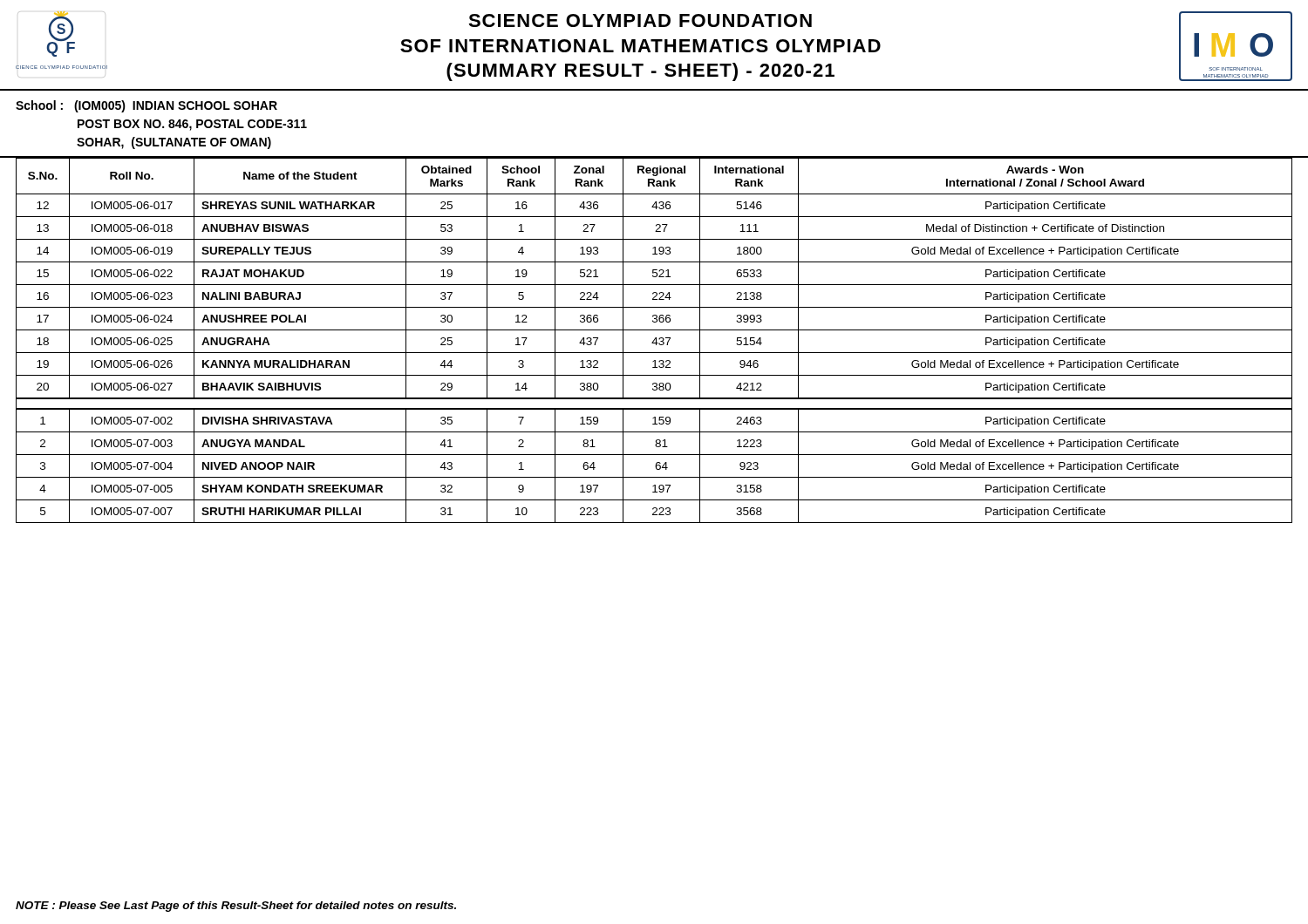This screenshot has width=1308, height=924.
Task: Find the block starting "SCIENCE OLYMPIAD FOUNDATION SOF INTERNATIONAL"
Action: (641, 46)
